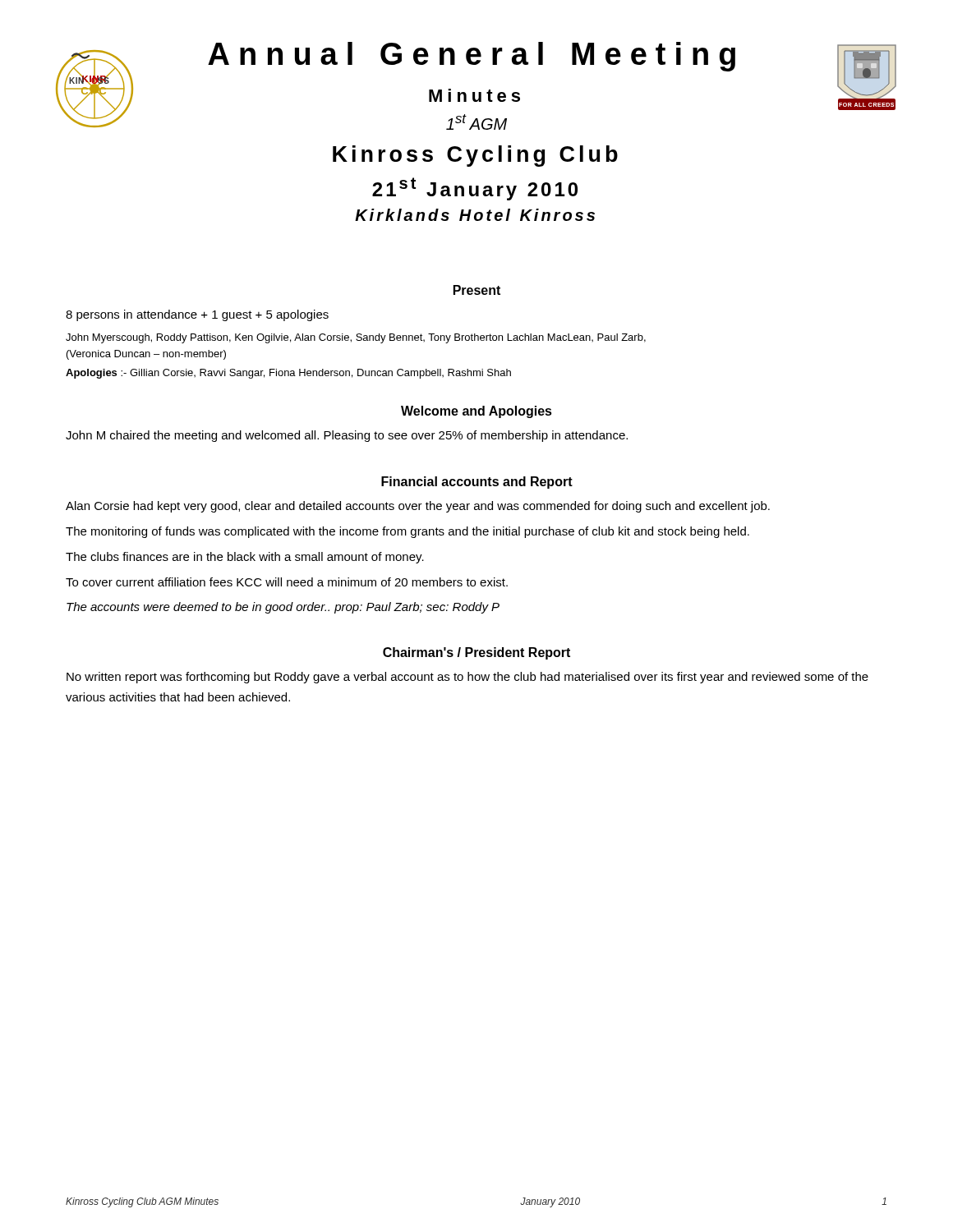The height and width of the screenshot is (1232, 953).
Task: Select the text block that reads "John M chaired the"
Action: (x=347, y=434)
